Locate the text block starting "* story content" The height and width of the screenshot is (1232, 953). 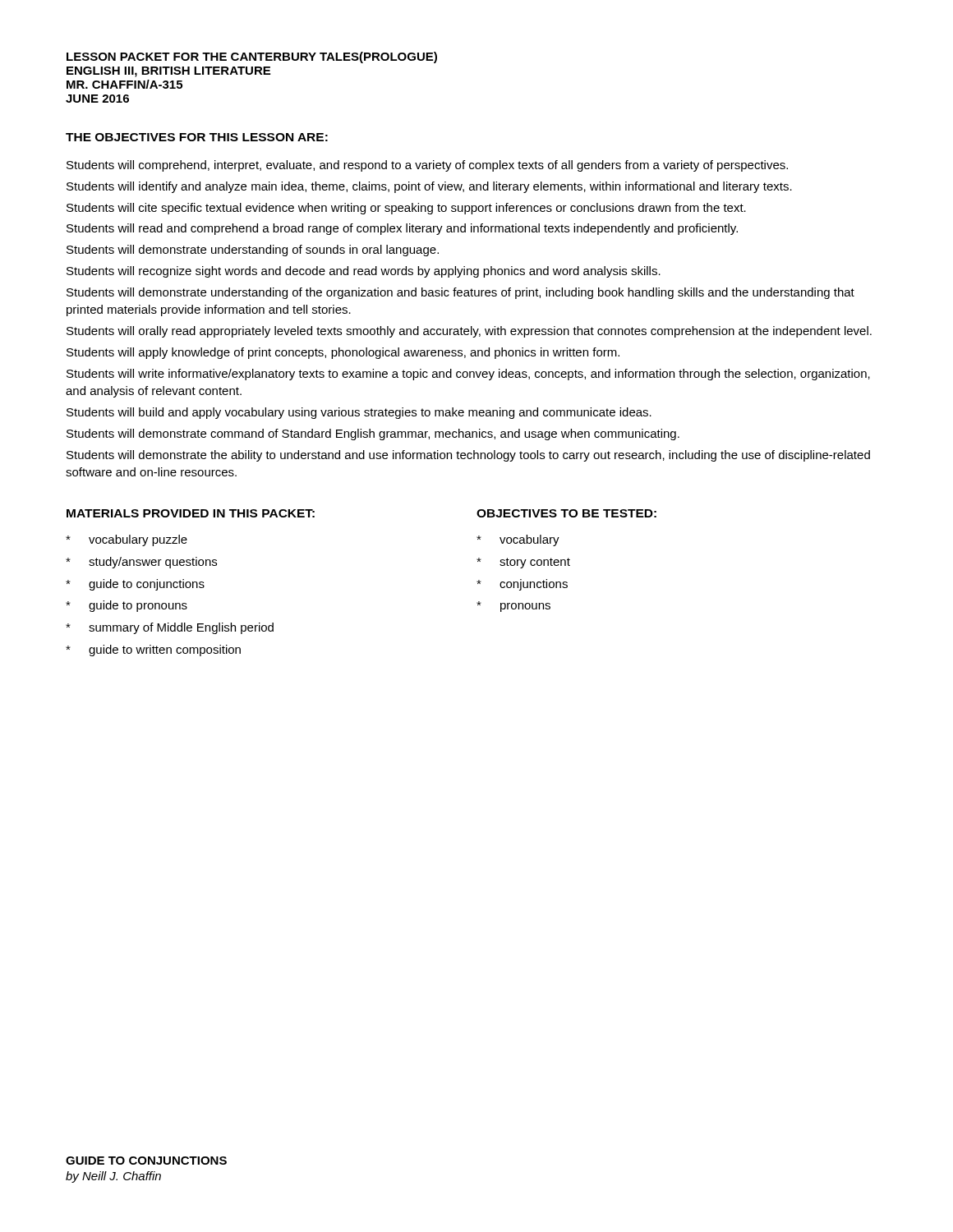click(x=523, y=561)
